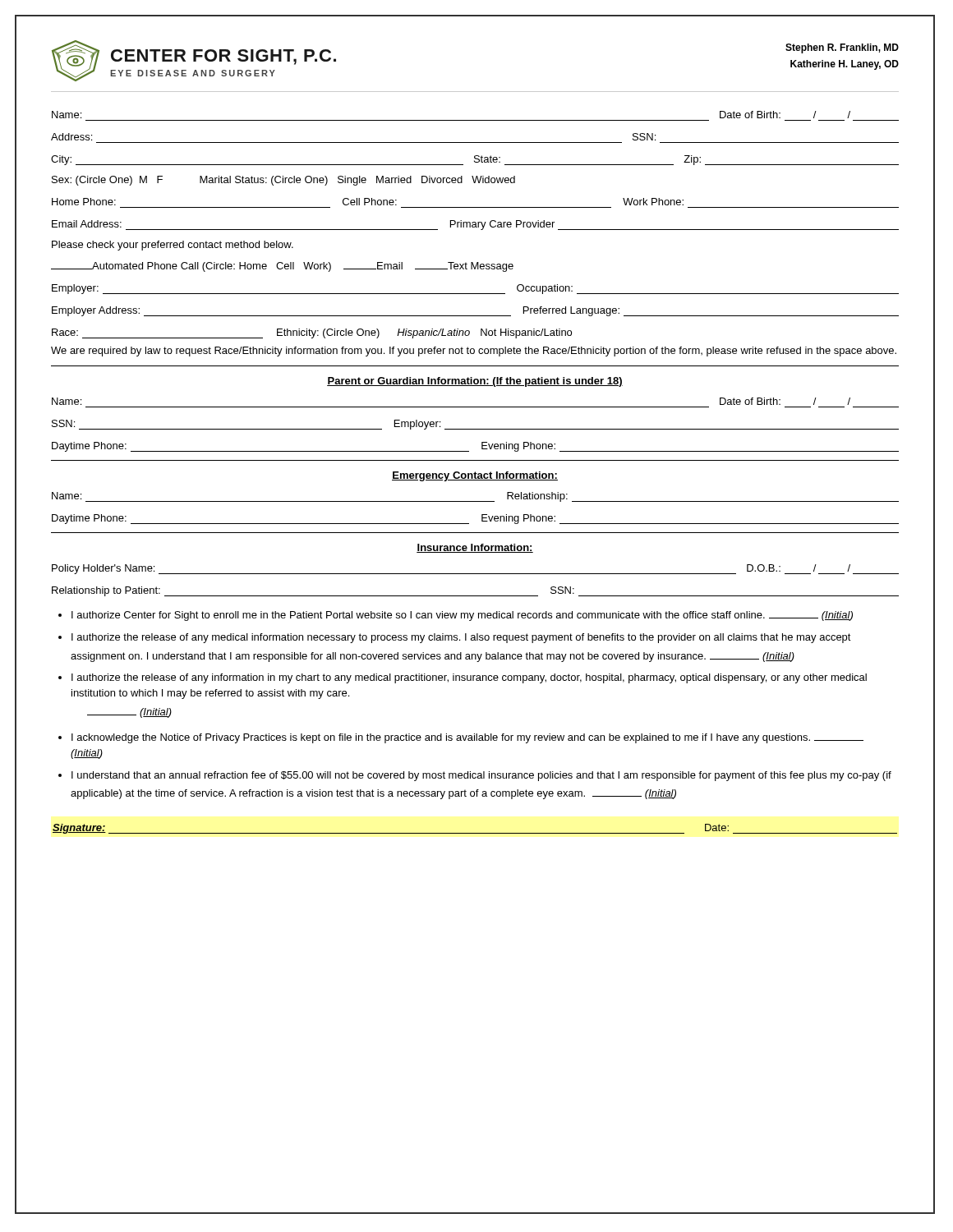
Task: Find the block starting "City: State: Zip:"
Action: pyautogui.click(x=475, y=158)
